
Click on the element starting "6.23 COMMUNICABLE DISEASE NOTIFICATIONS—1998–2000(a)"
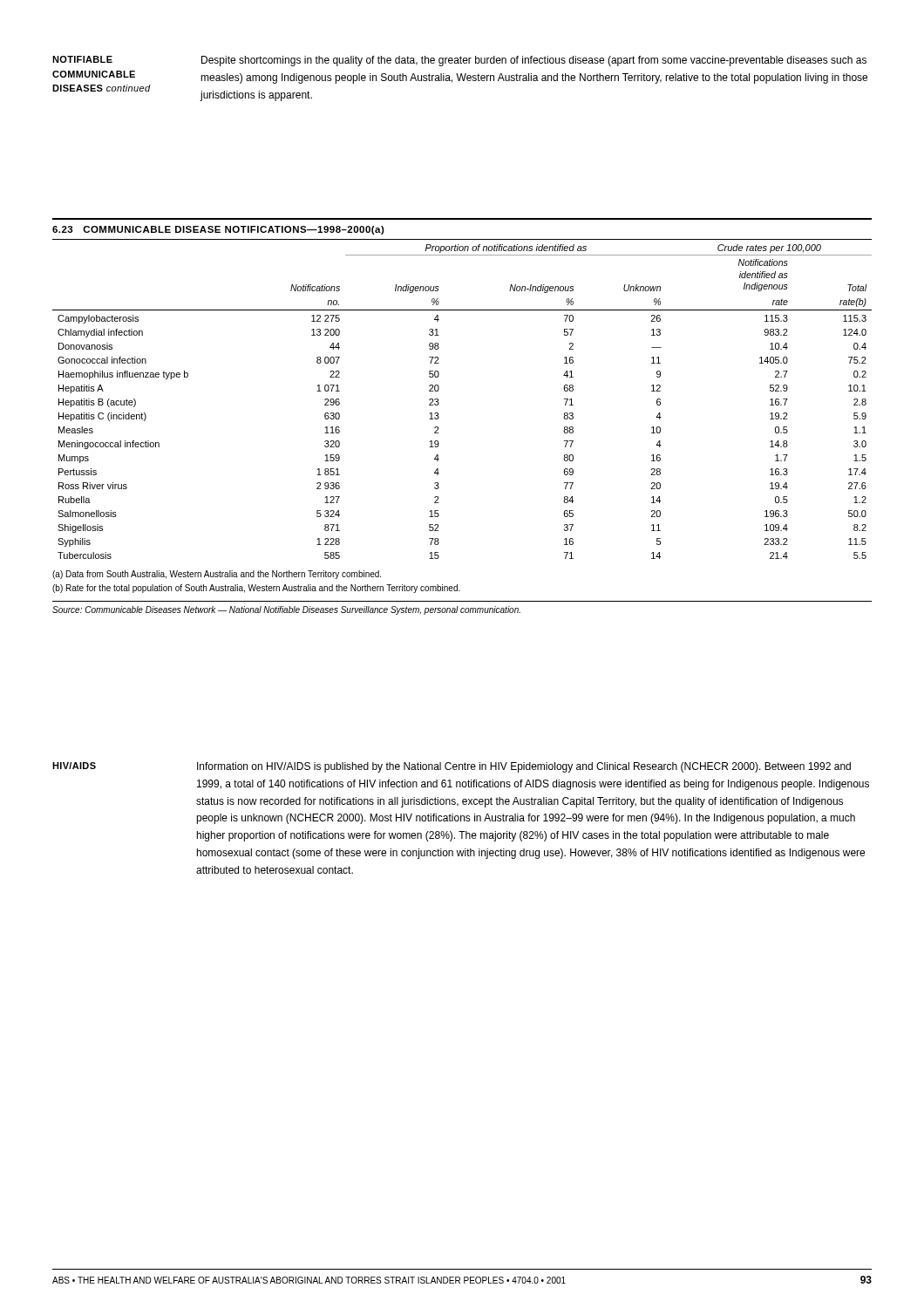click(218, 229)
